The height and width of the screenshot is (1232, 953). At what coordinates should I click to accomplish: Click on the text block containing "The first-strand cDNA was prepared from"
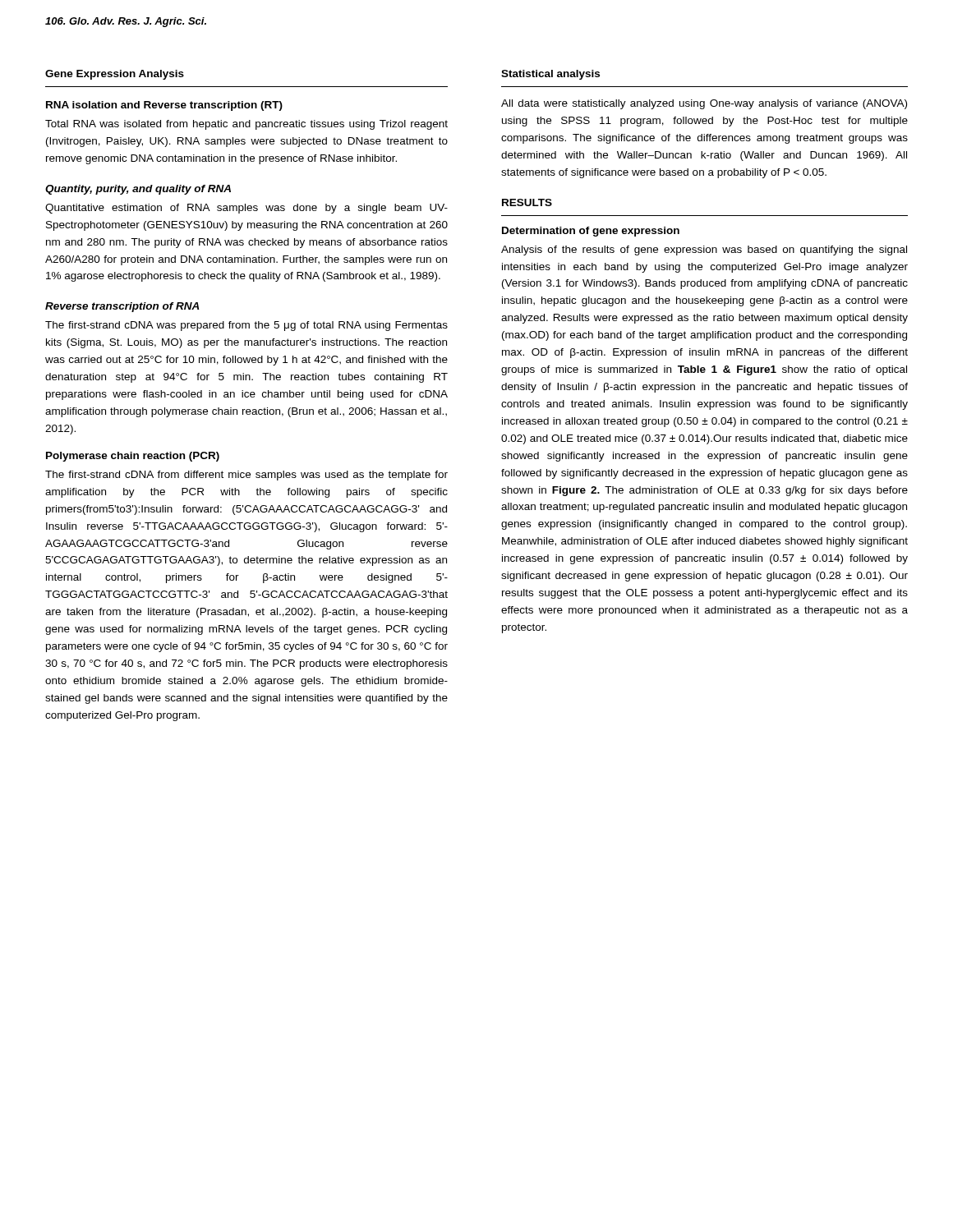pyautogui.click(x=246, y=377)
